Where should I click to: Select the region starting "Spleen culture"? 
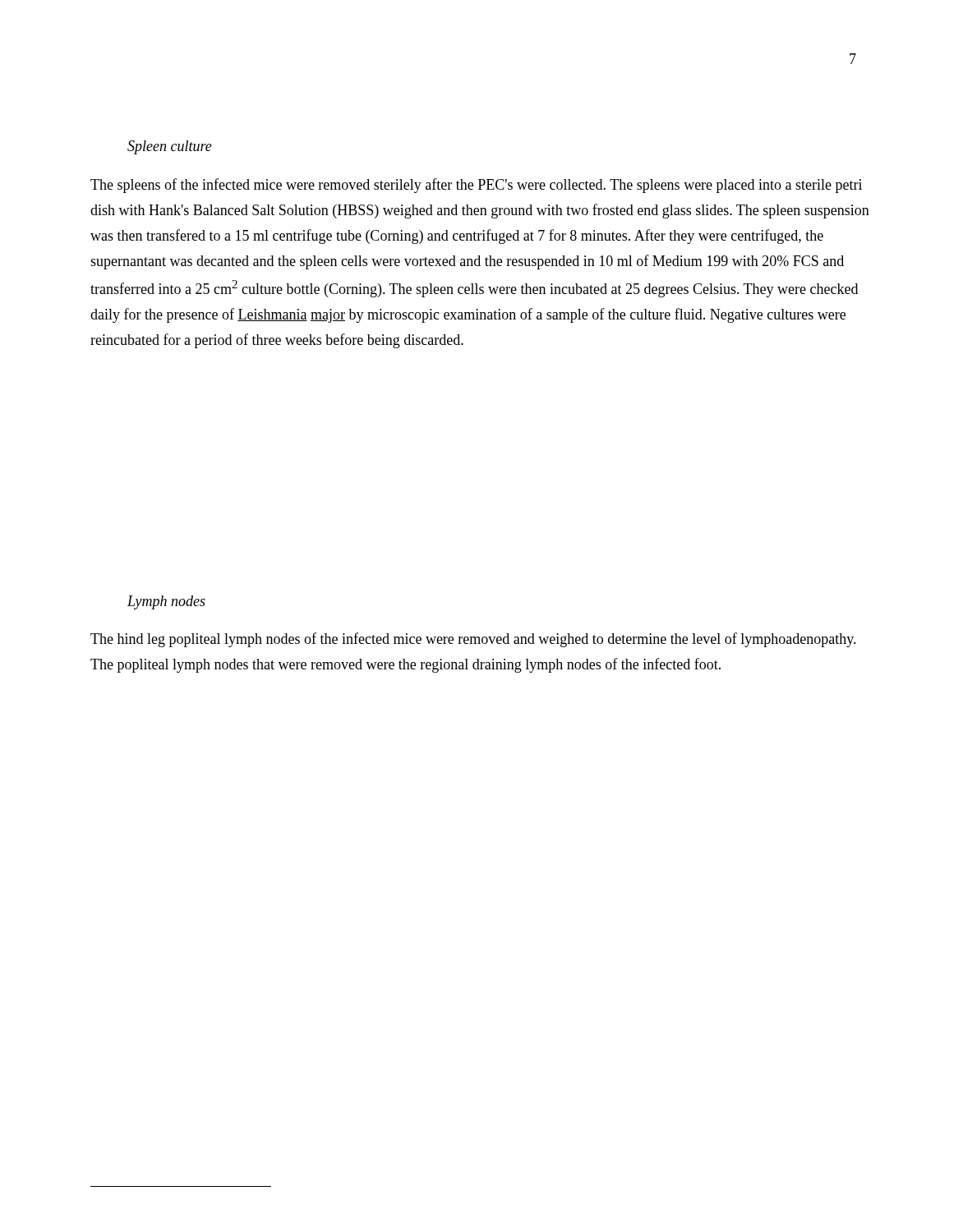pos(170,146)
